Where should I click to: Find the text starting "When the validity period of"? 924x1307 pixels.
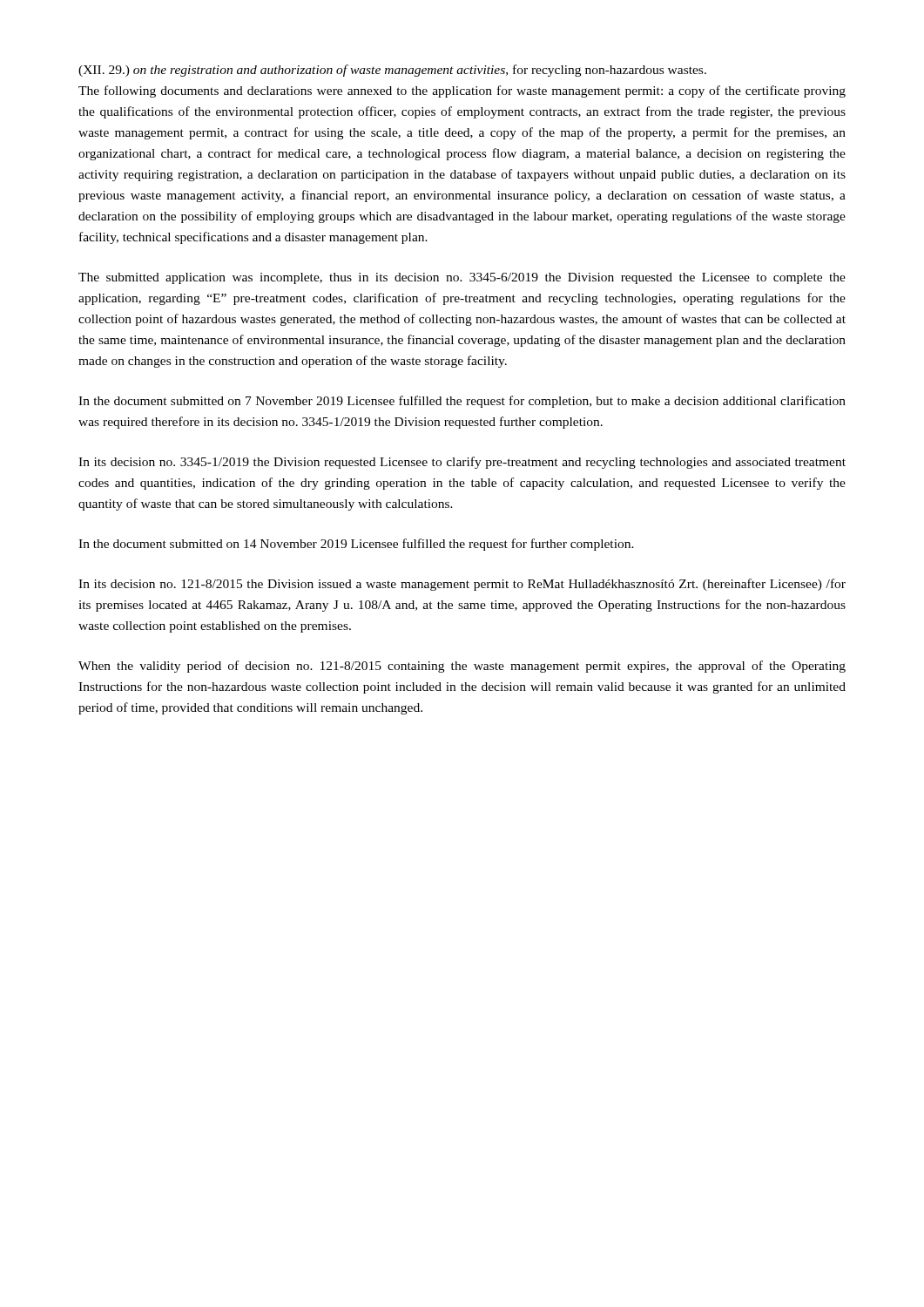pyautogui.click(x=462, y=687)
